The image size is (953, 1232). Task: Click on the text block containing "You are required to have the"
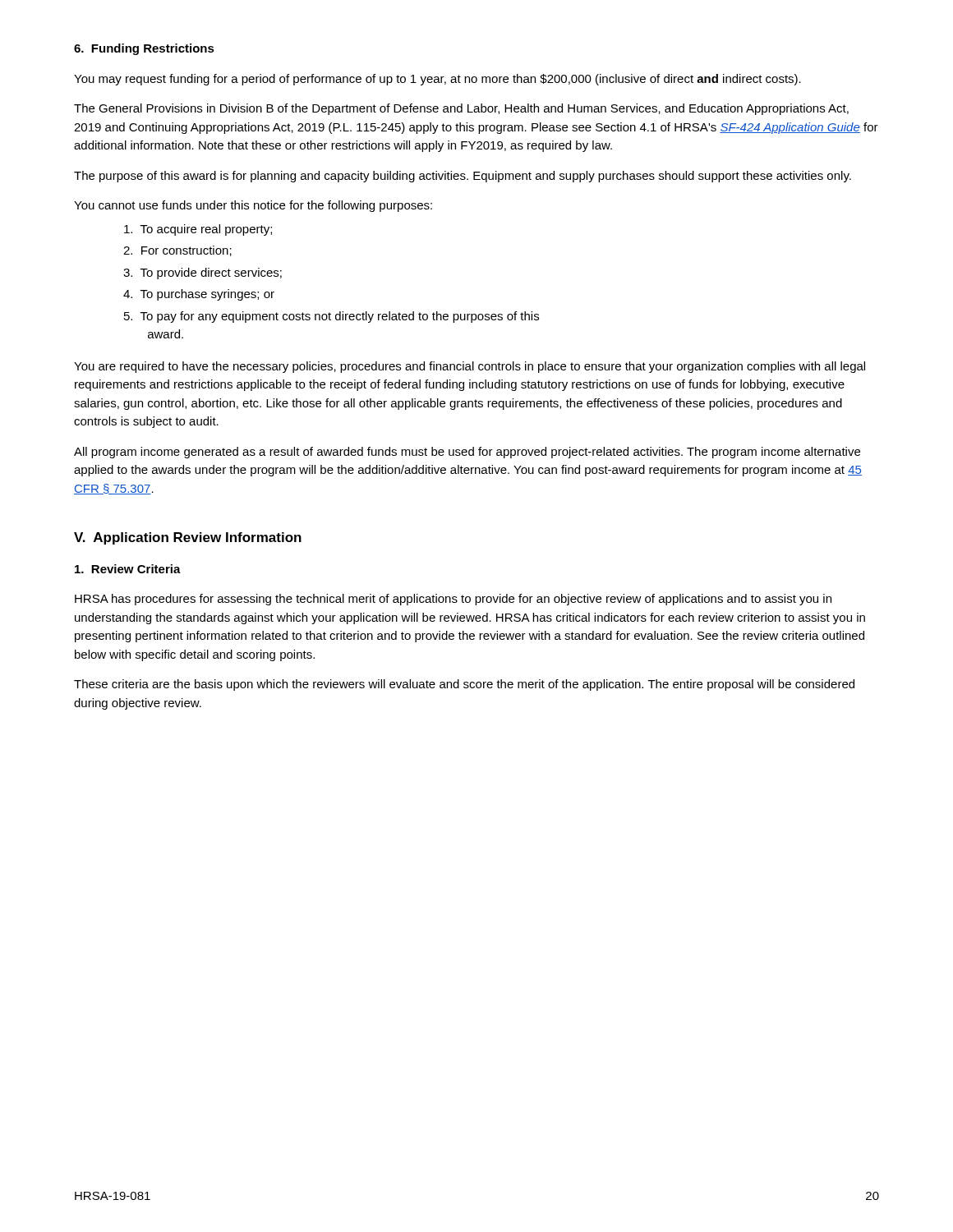(x=476, y=394)
